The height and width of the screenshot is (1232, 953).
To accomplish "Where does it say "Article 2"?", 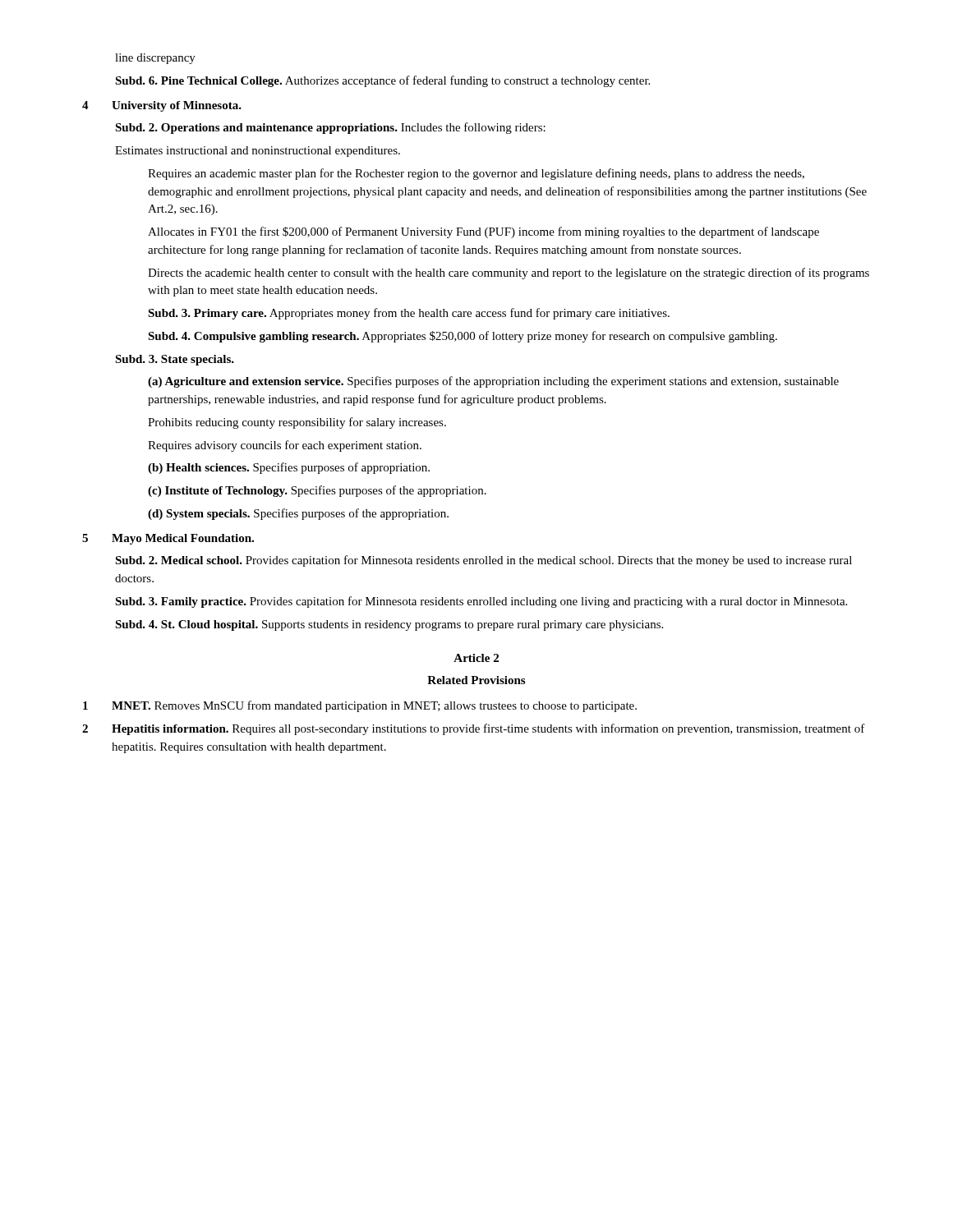I will [x=476, y=658].
